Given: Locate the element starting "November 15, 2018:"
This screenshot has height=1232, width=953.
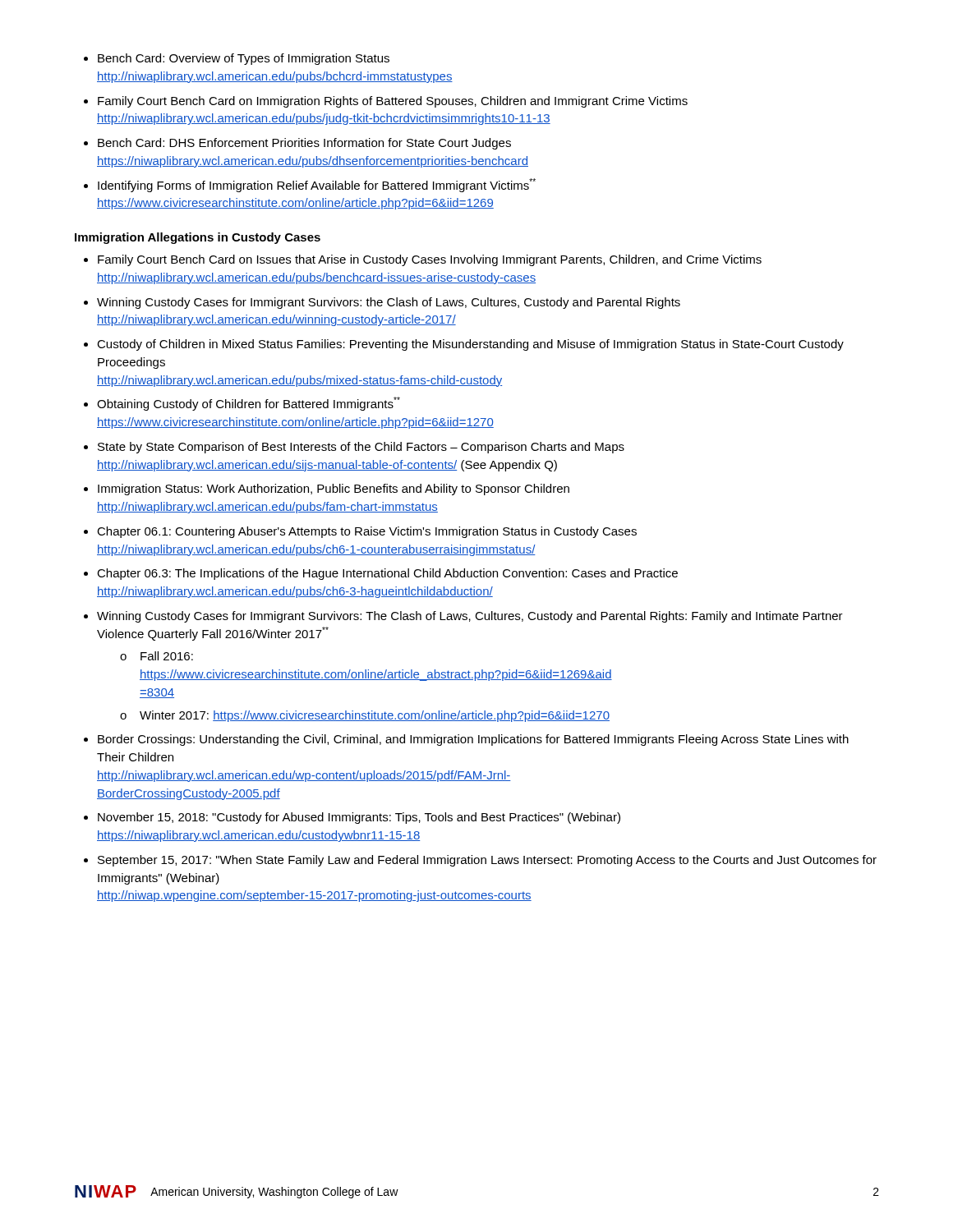Looking at the screenshot, I should 359,826.
